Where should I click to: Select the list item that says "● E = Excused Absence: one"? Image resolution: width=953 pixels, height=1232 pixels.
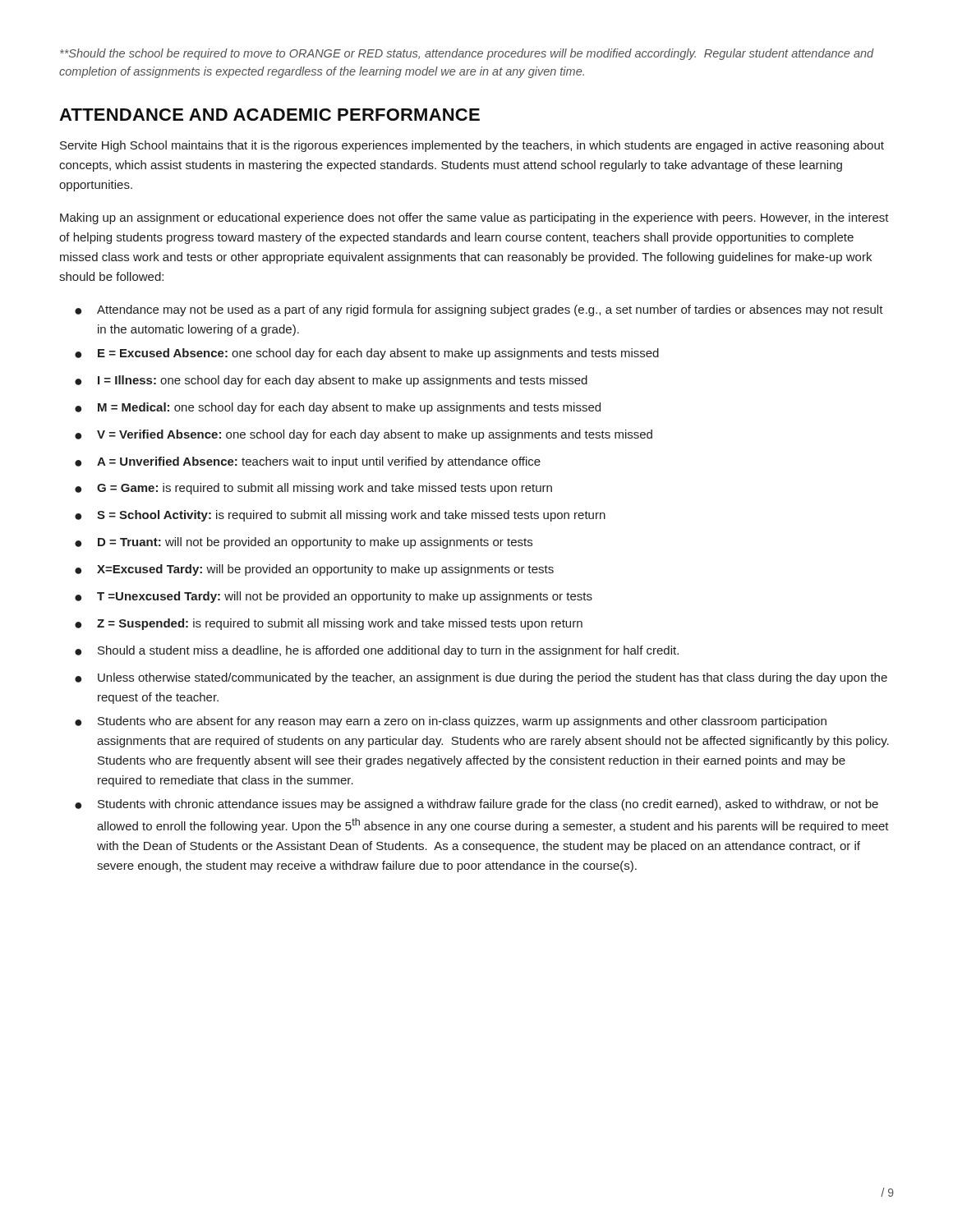(x=476, y=355)
